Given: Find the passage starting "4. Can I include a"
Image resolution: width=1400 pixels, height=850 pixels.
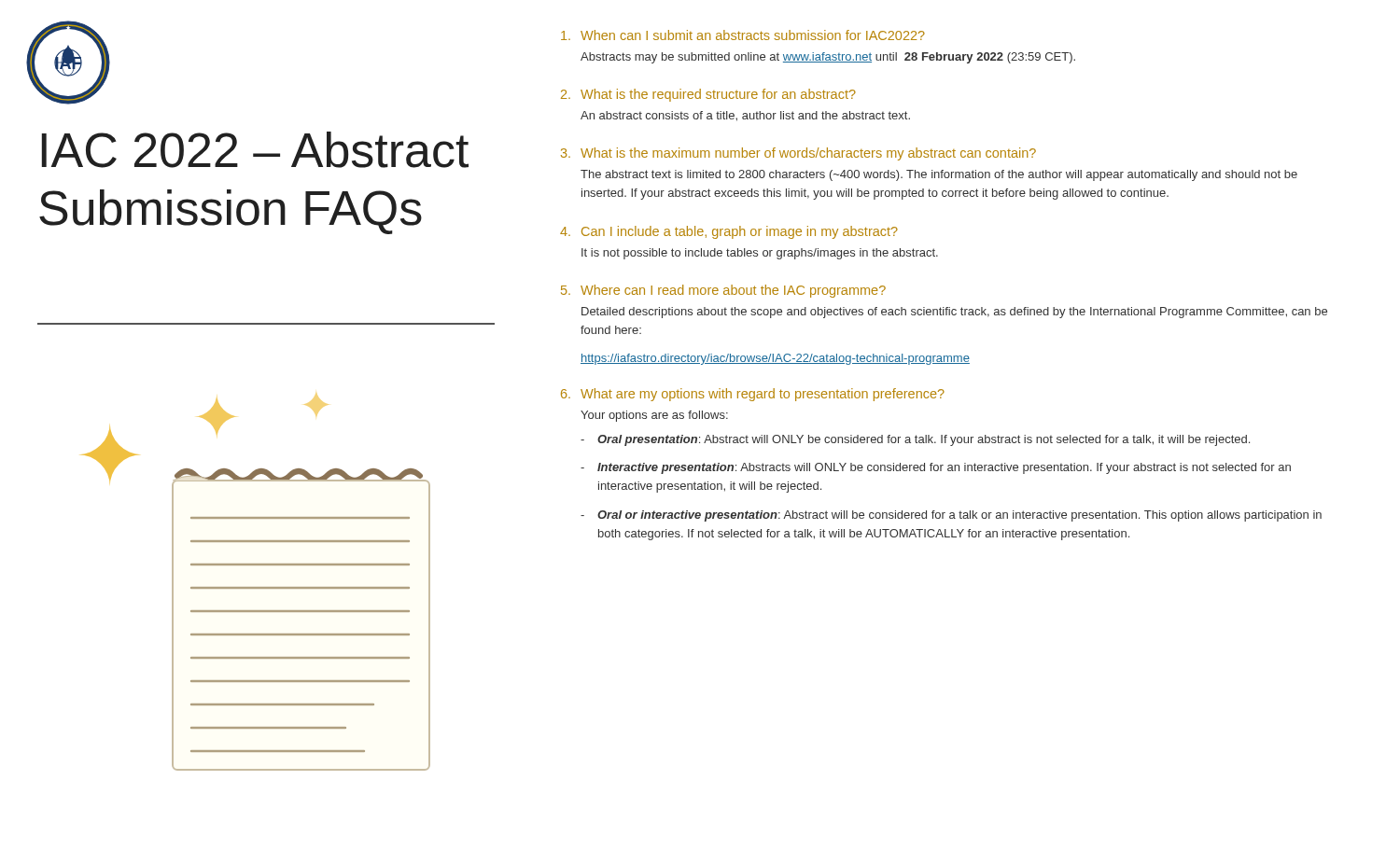Looking at the screenshot, I should [729, 232].
